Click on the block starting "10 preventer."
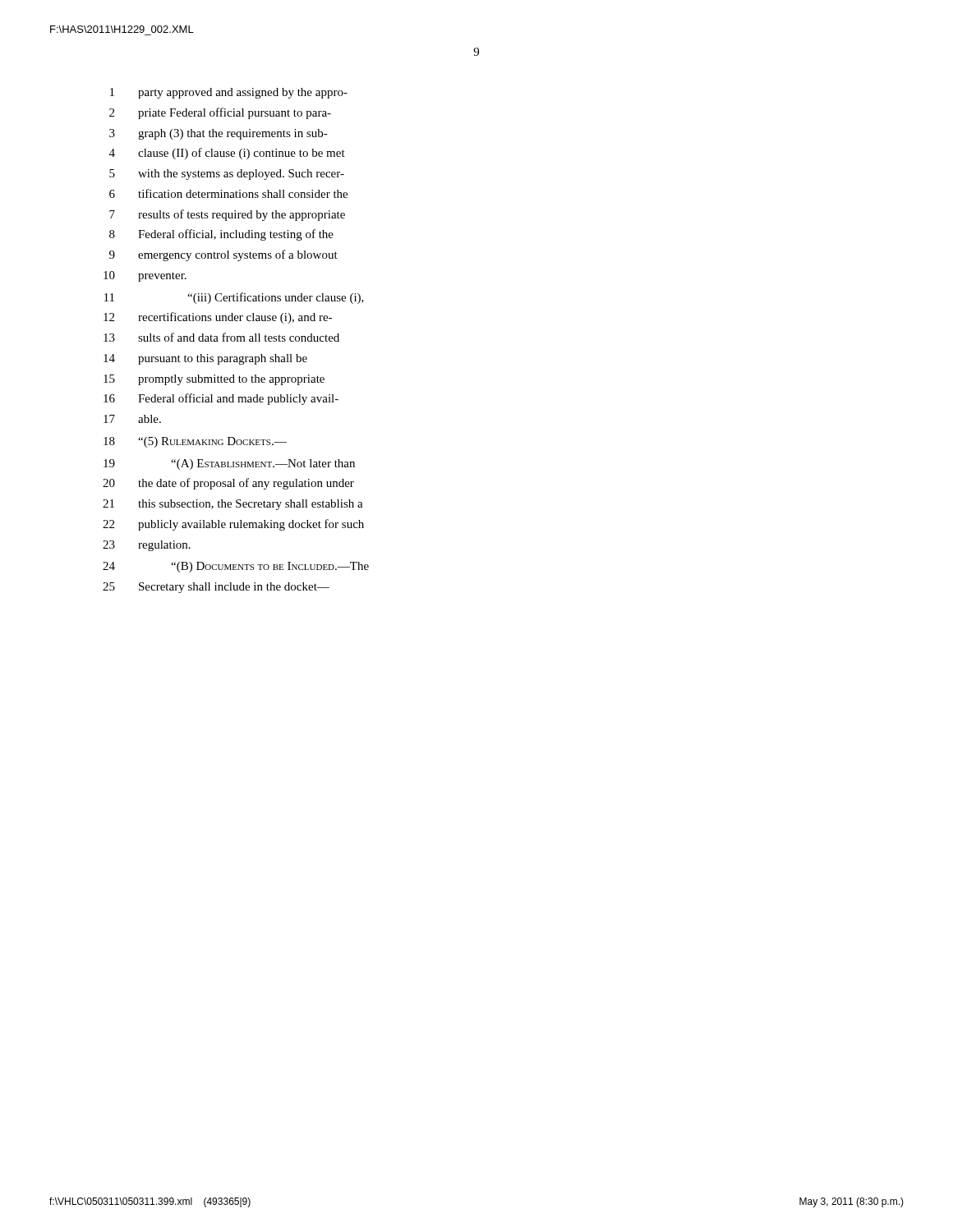Image resolution: width=953 pixels, height=1232 pixels. click(x=145, y=276)
